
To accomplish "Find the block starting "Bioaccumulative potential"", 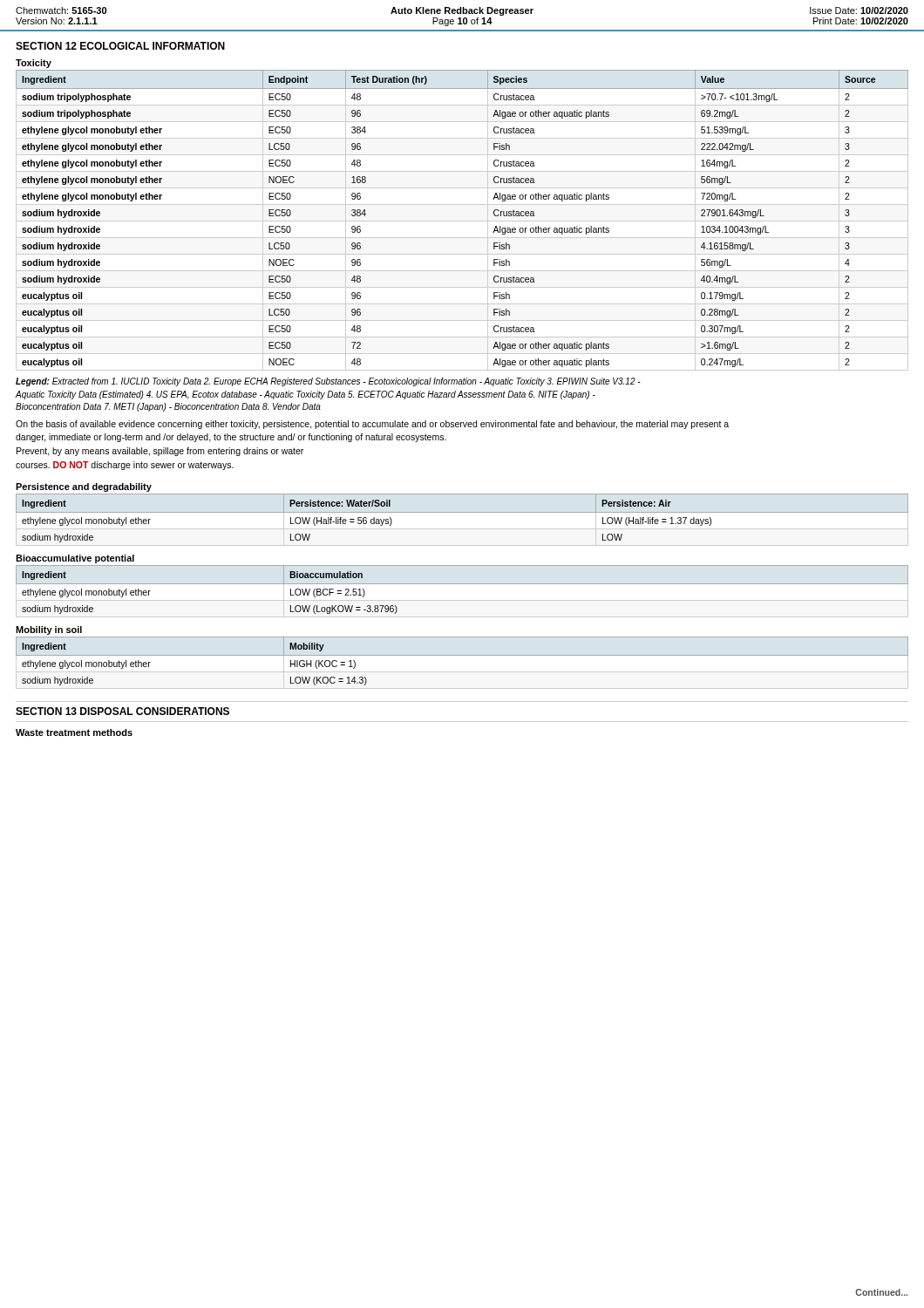I will coord(75,558).
